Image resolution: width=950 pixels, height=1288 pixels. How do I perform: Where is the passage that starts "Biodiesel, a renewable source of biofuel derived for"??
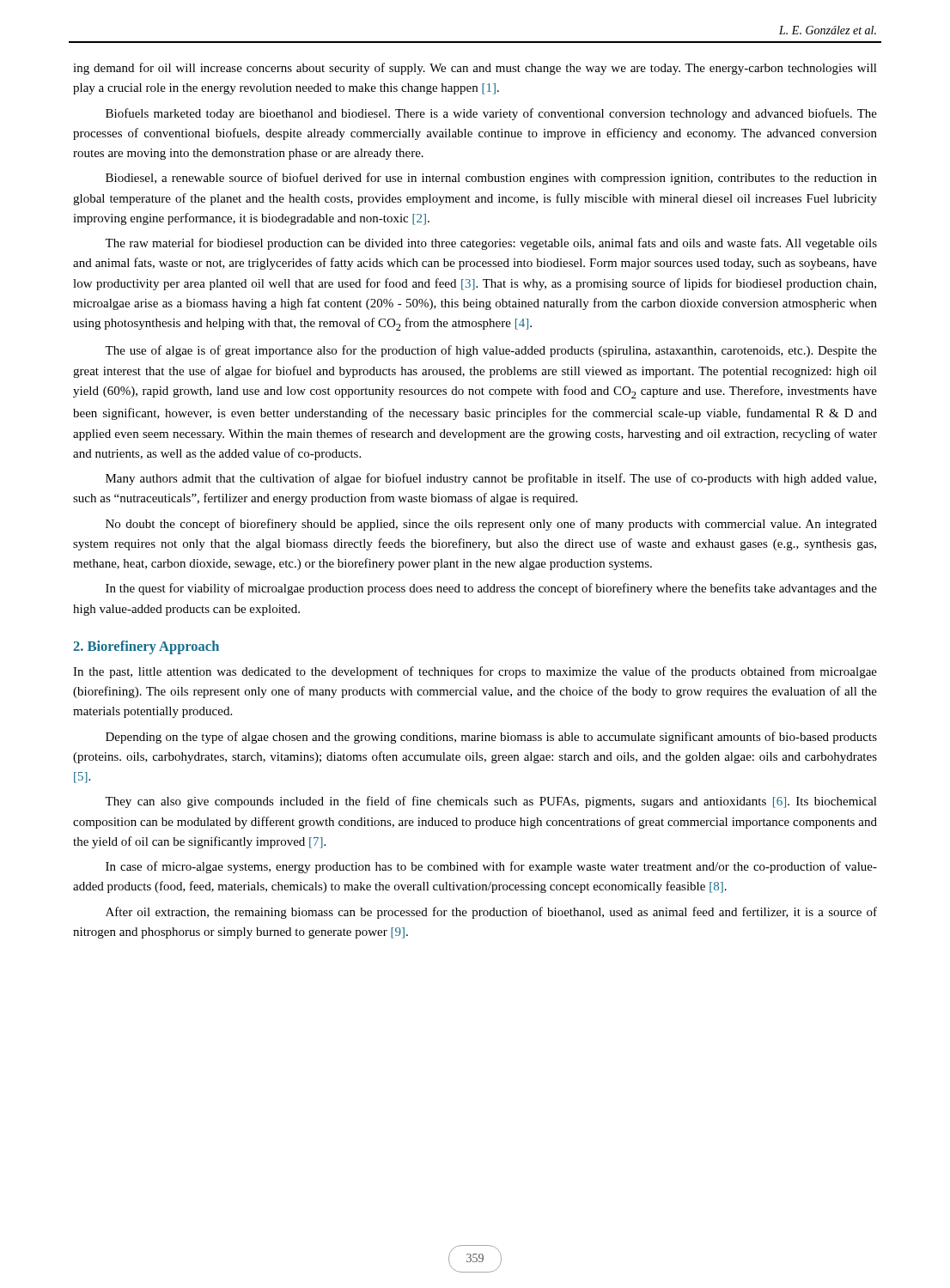point(475,198)
